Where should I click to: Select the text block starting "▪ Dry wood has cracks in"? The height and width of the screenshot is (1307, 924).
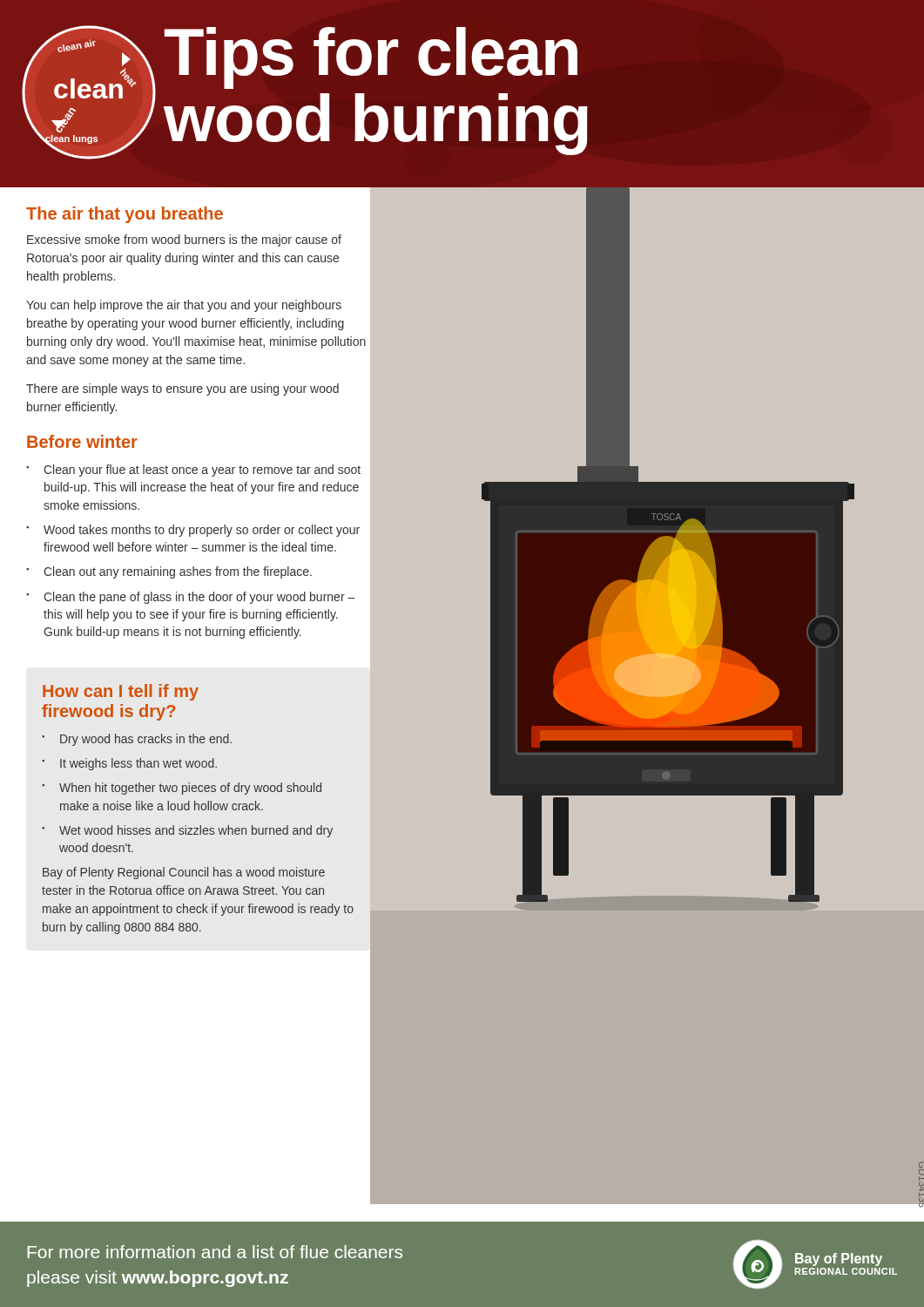tap(137, 739)
